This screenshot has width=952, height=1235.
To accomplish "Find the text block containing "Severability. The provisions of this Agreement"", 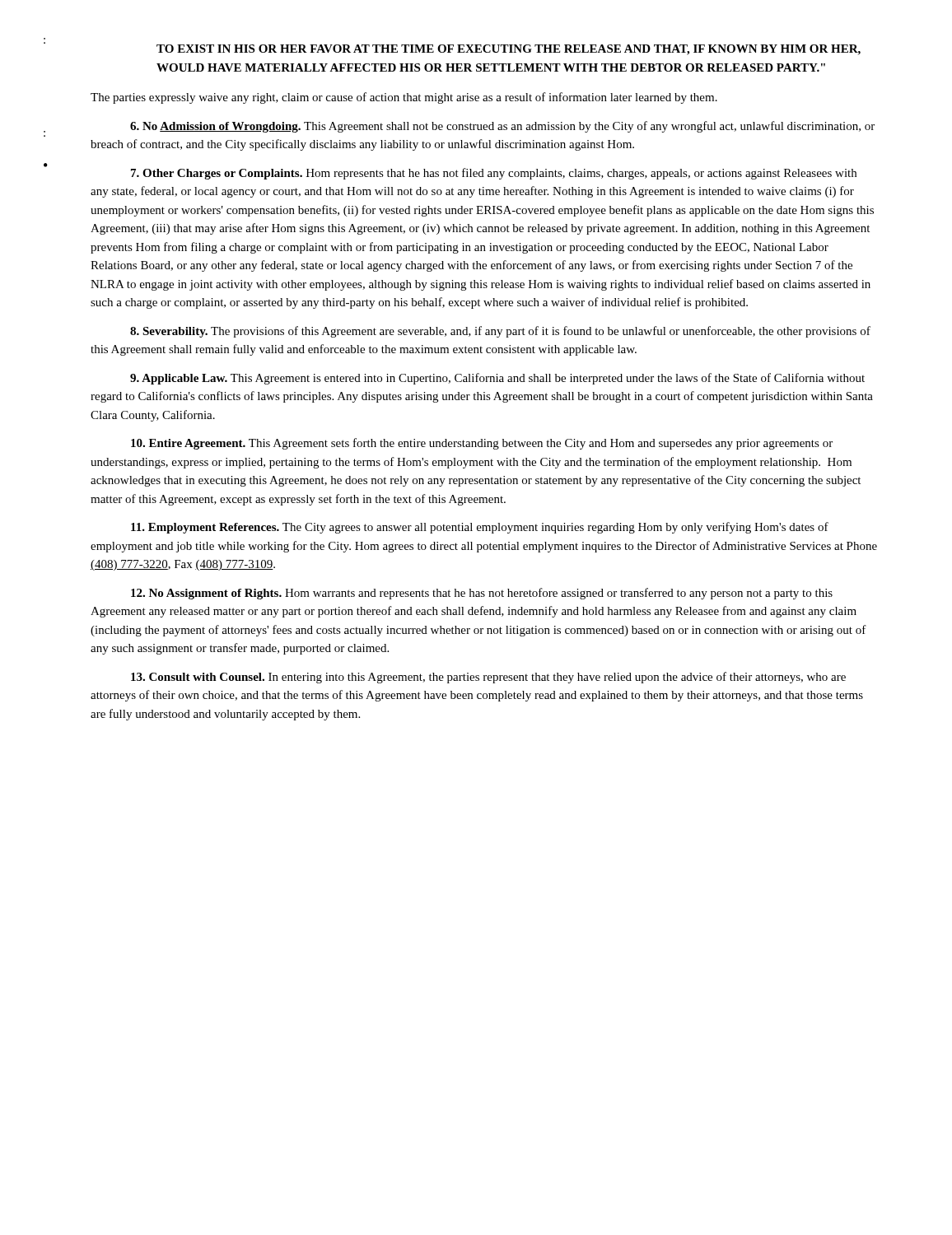I will (480, 340).
